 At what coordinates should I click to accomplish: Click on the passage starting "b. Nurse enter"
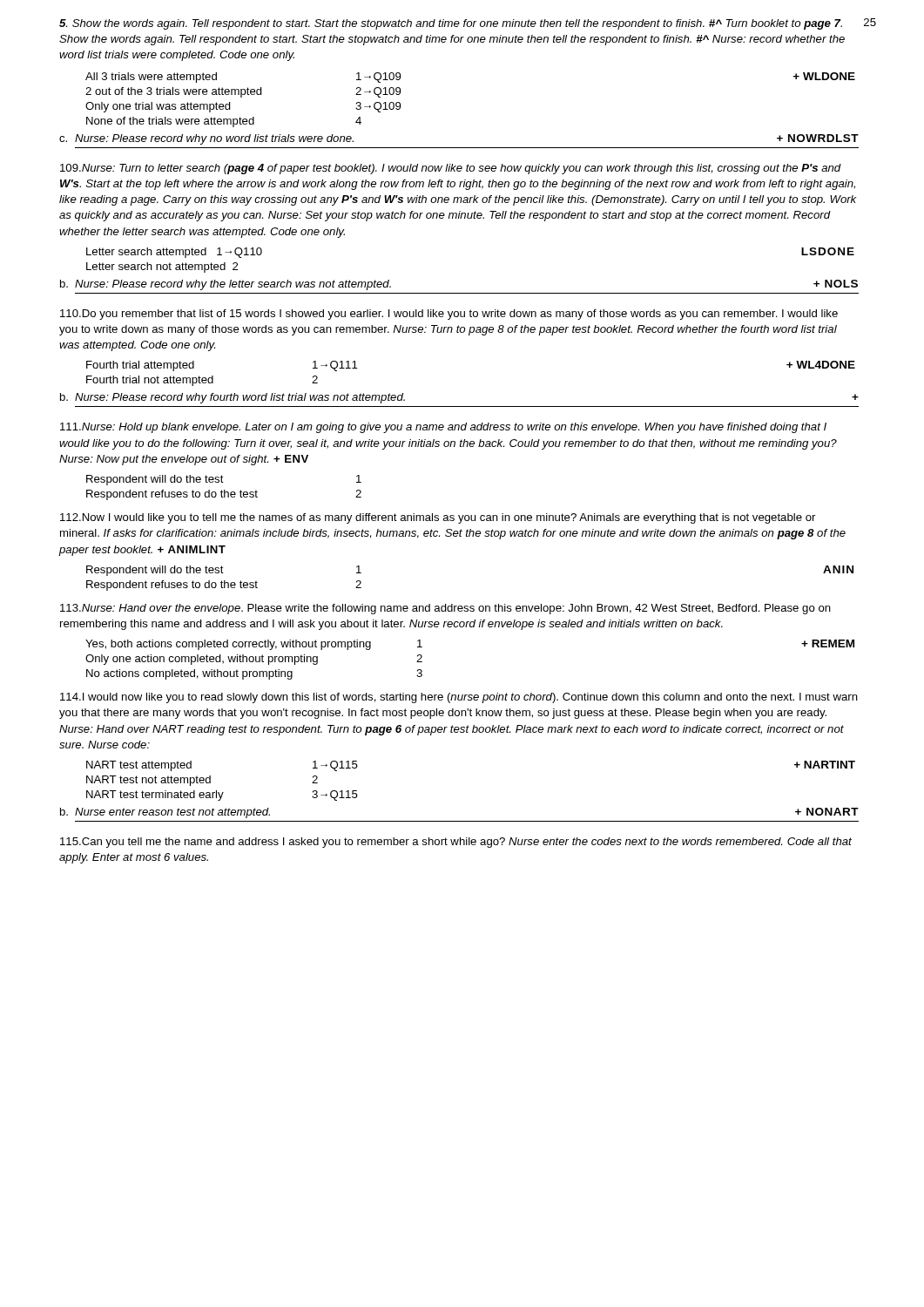459,812
